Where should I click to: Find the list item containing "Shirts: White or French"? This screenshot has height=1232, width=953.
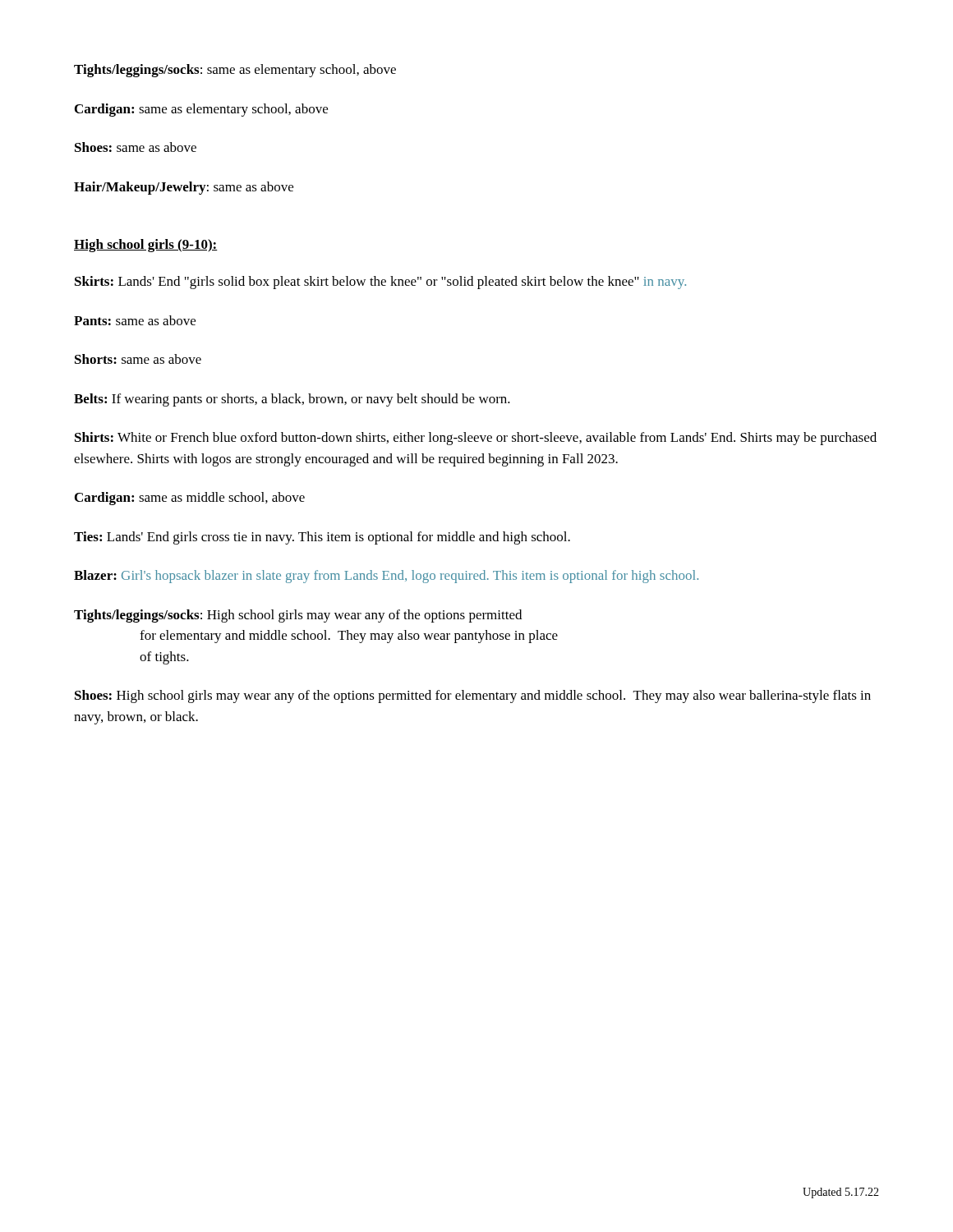(475, 448)
